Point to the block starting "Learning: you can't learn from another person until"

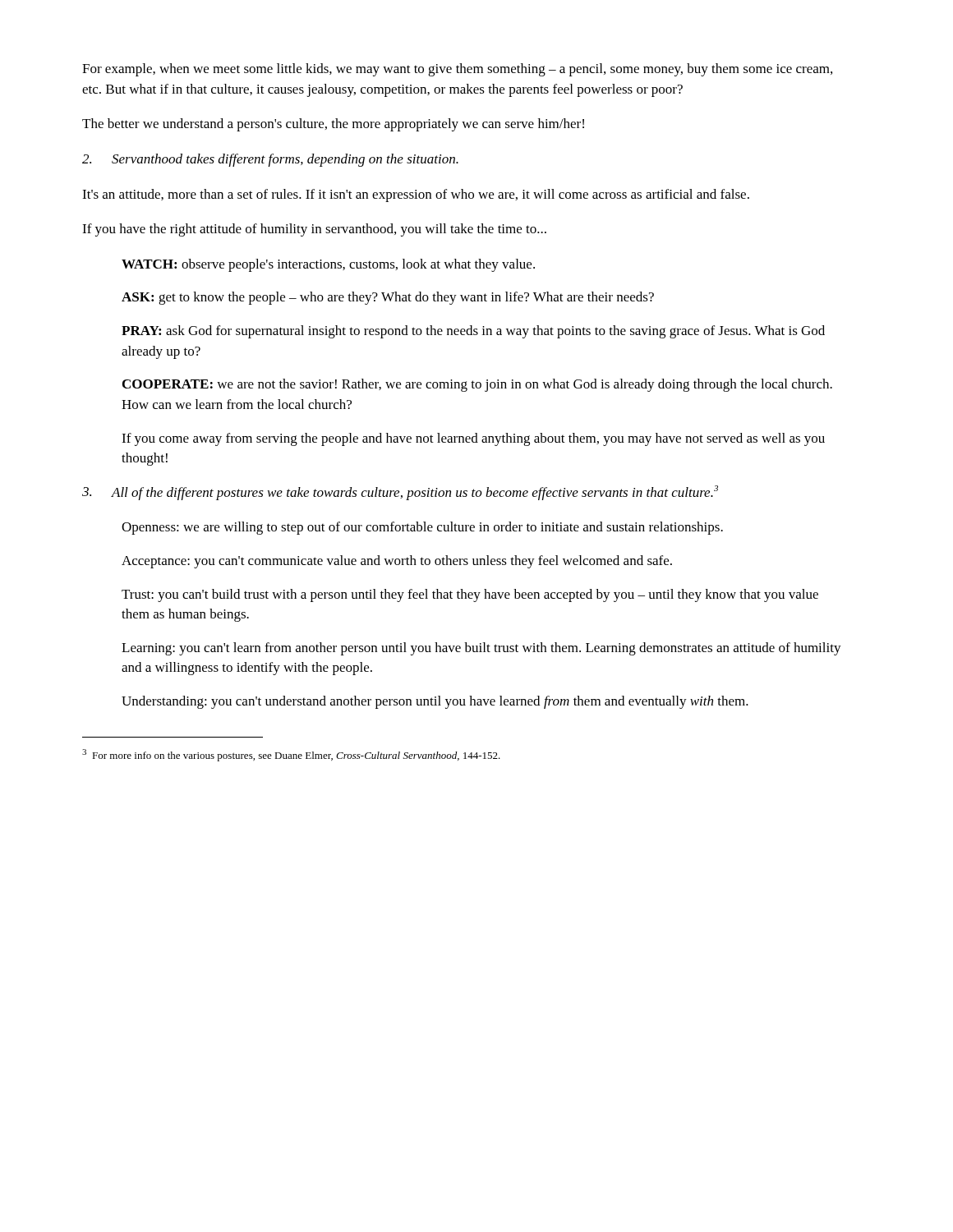[481, 658]
